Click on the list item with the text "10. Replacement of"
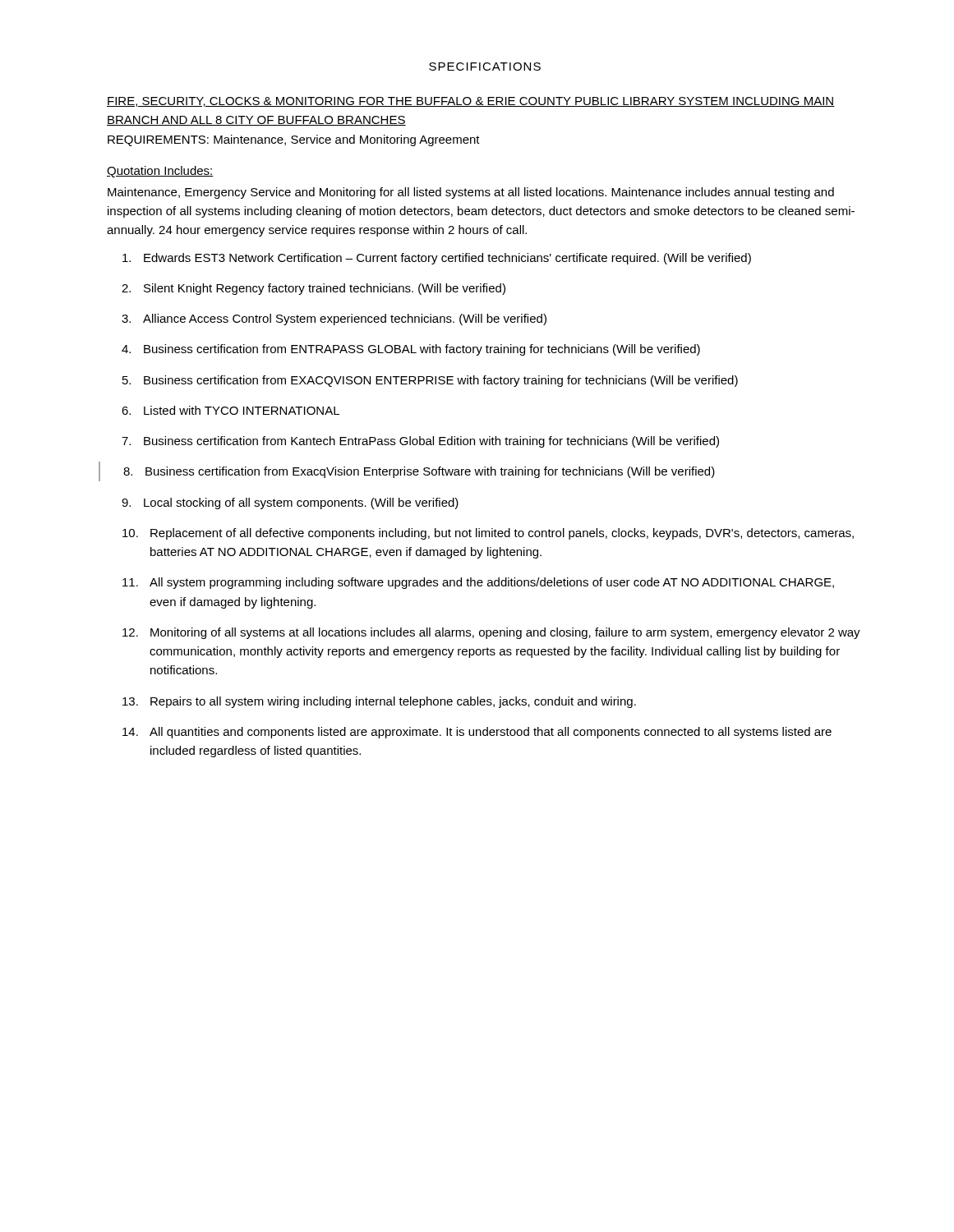Image resolution: width=954 pixels, height=1232 pixels. (493, 542)
